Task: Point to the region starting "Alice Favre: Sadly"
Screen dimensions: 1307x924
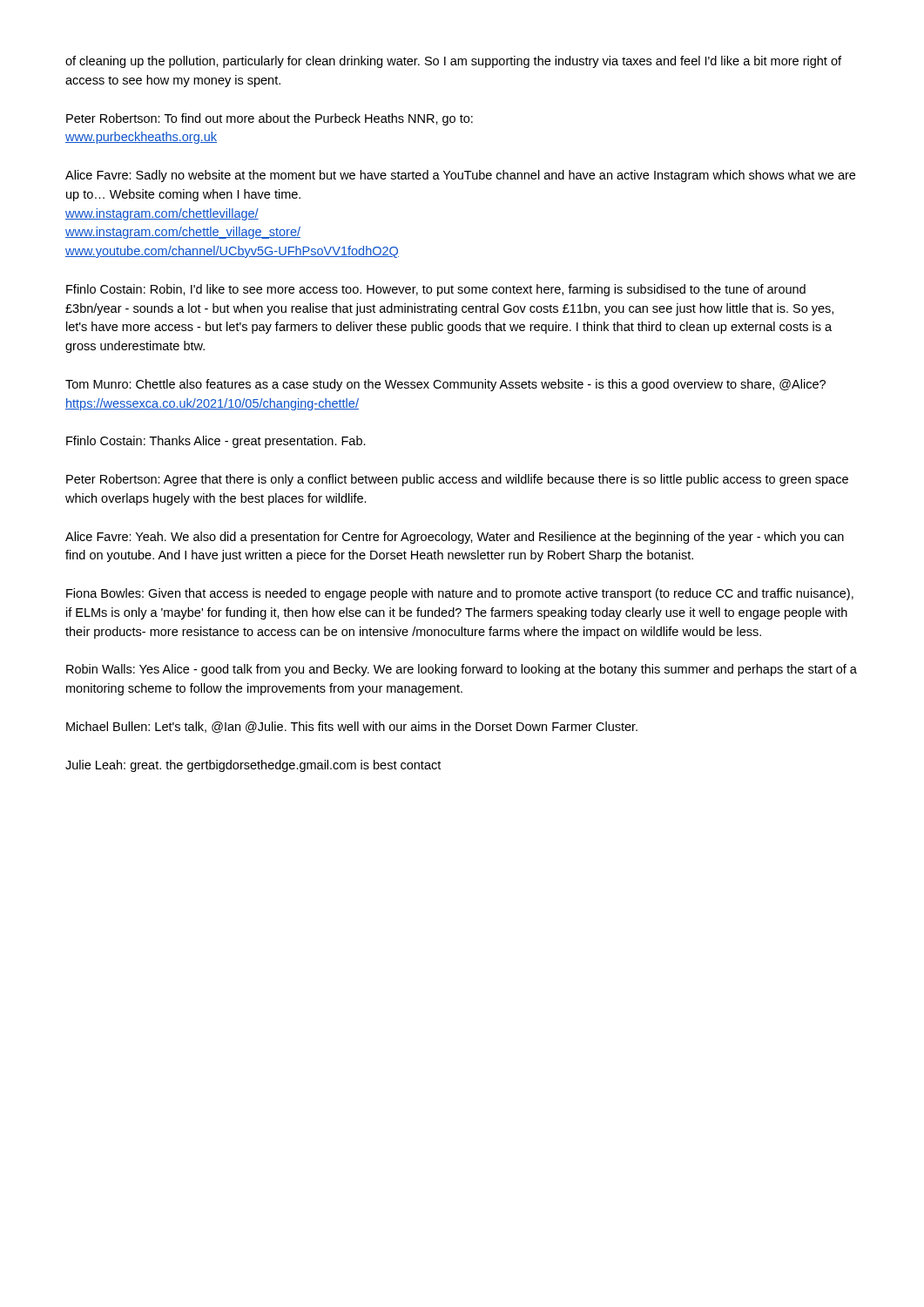Action: [x=460, y=176]
